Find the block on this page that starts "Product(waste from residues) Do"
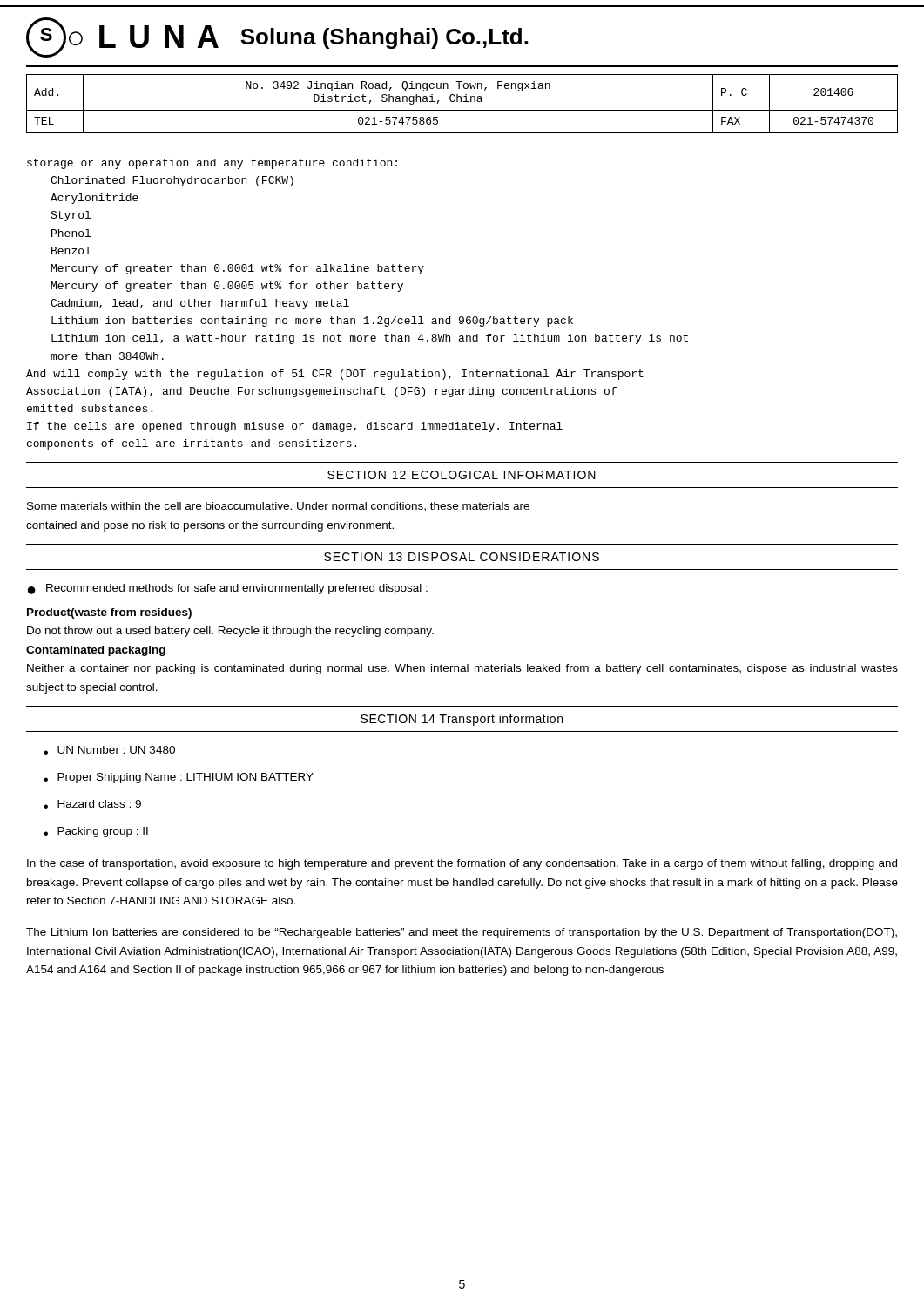 (109, 613)
